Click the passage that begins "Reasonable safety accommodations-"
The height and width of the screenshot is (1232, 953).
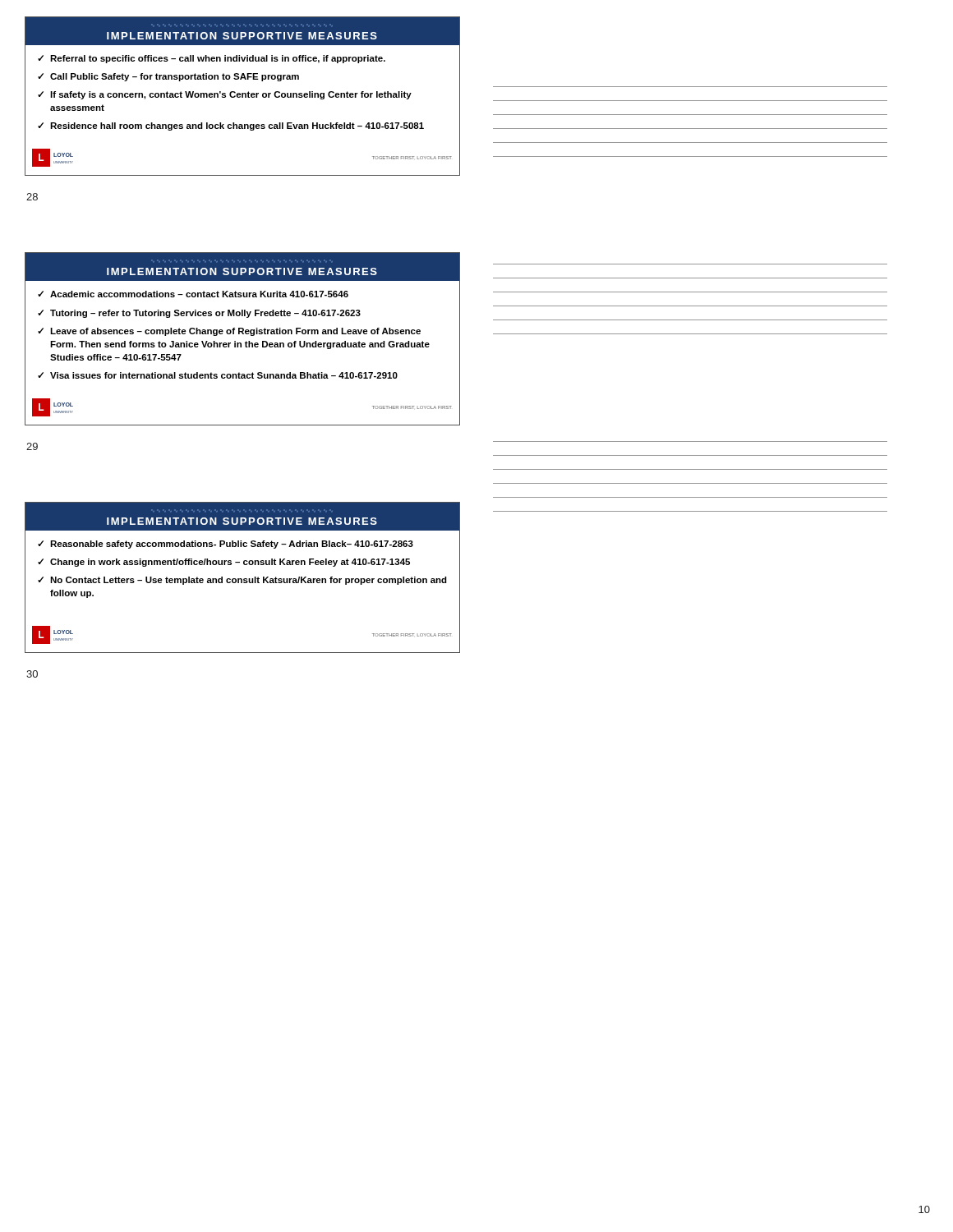[232, 544]
